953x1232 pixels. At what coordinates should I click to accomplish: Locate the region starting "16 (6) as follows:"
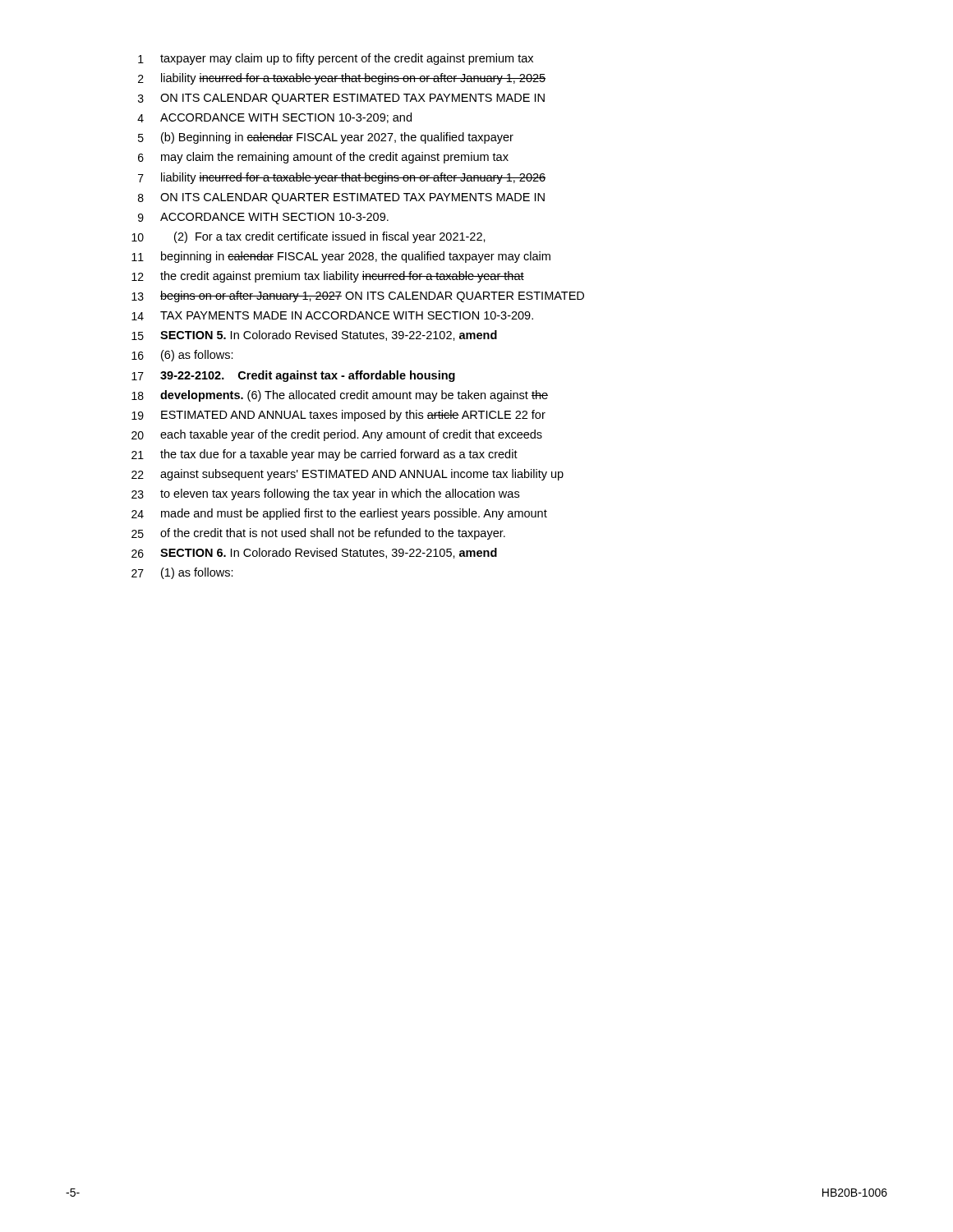coord(182,356)
